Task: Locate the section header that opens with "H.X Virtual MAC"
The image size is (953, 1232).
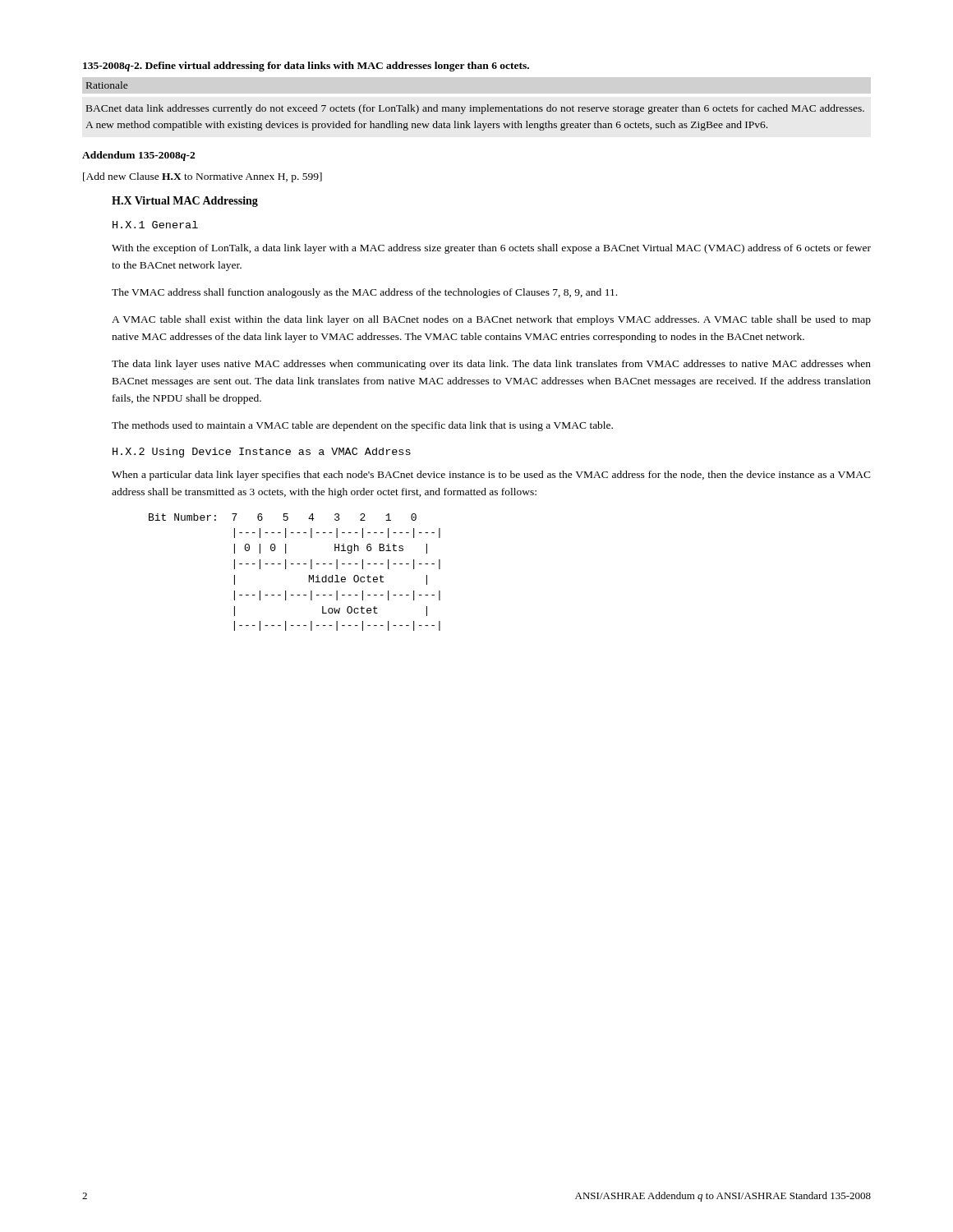Action: (x=185, y=201)
